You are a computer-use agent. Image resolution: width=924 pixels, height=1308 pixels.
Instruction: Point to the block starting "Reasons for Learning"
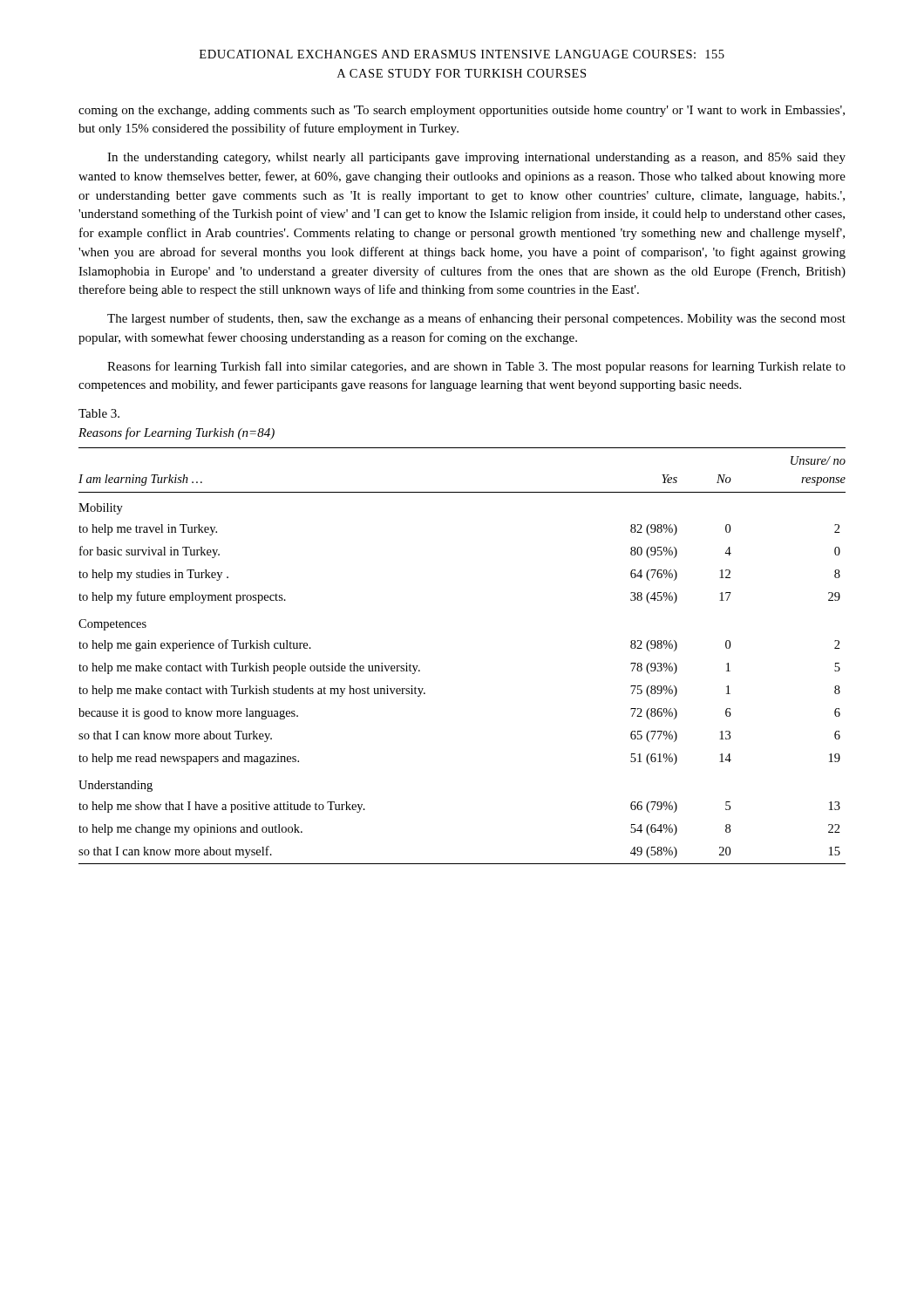tap(177, 432)
